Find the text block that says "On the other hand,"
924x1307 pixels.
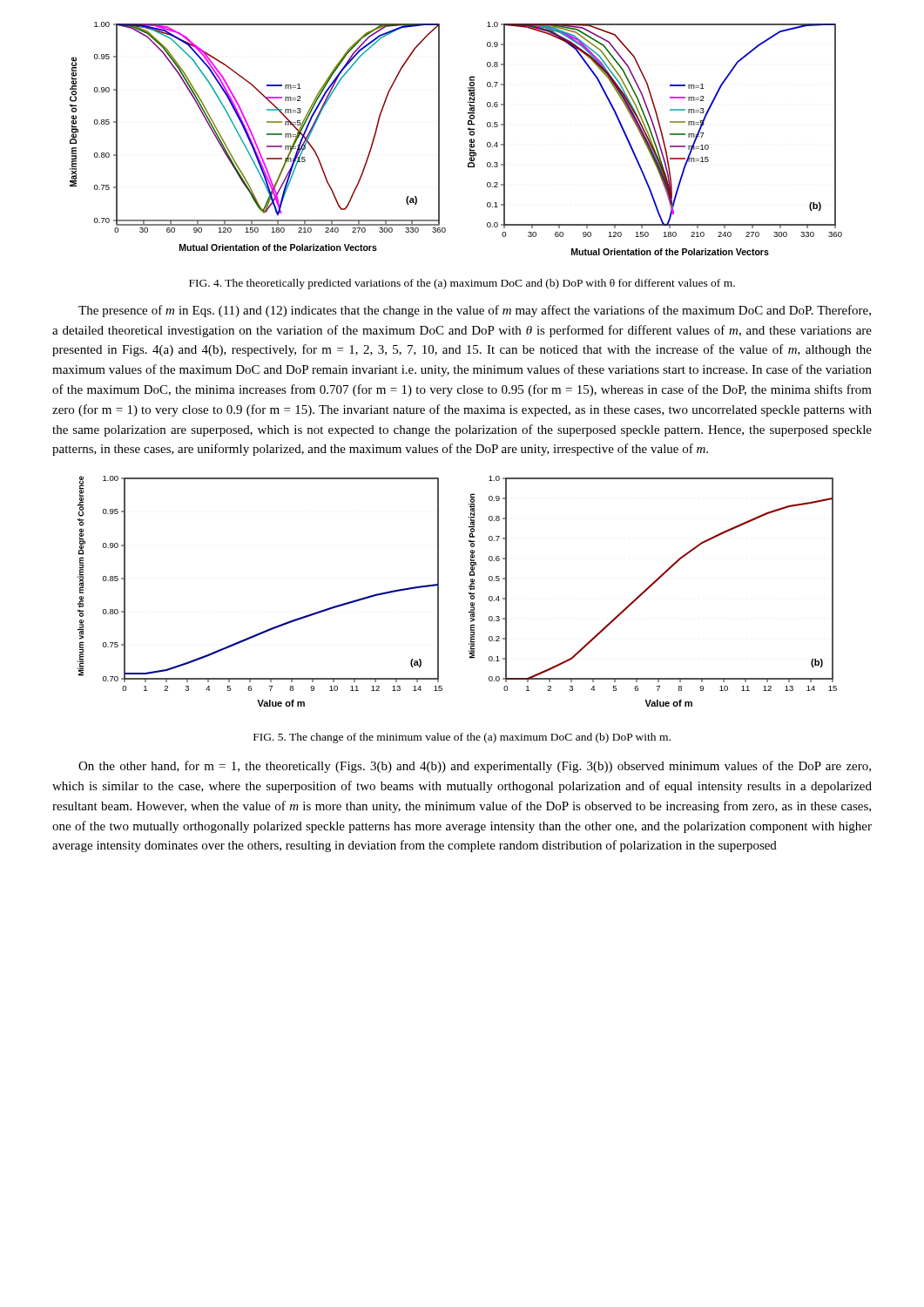[462, 806]
